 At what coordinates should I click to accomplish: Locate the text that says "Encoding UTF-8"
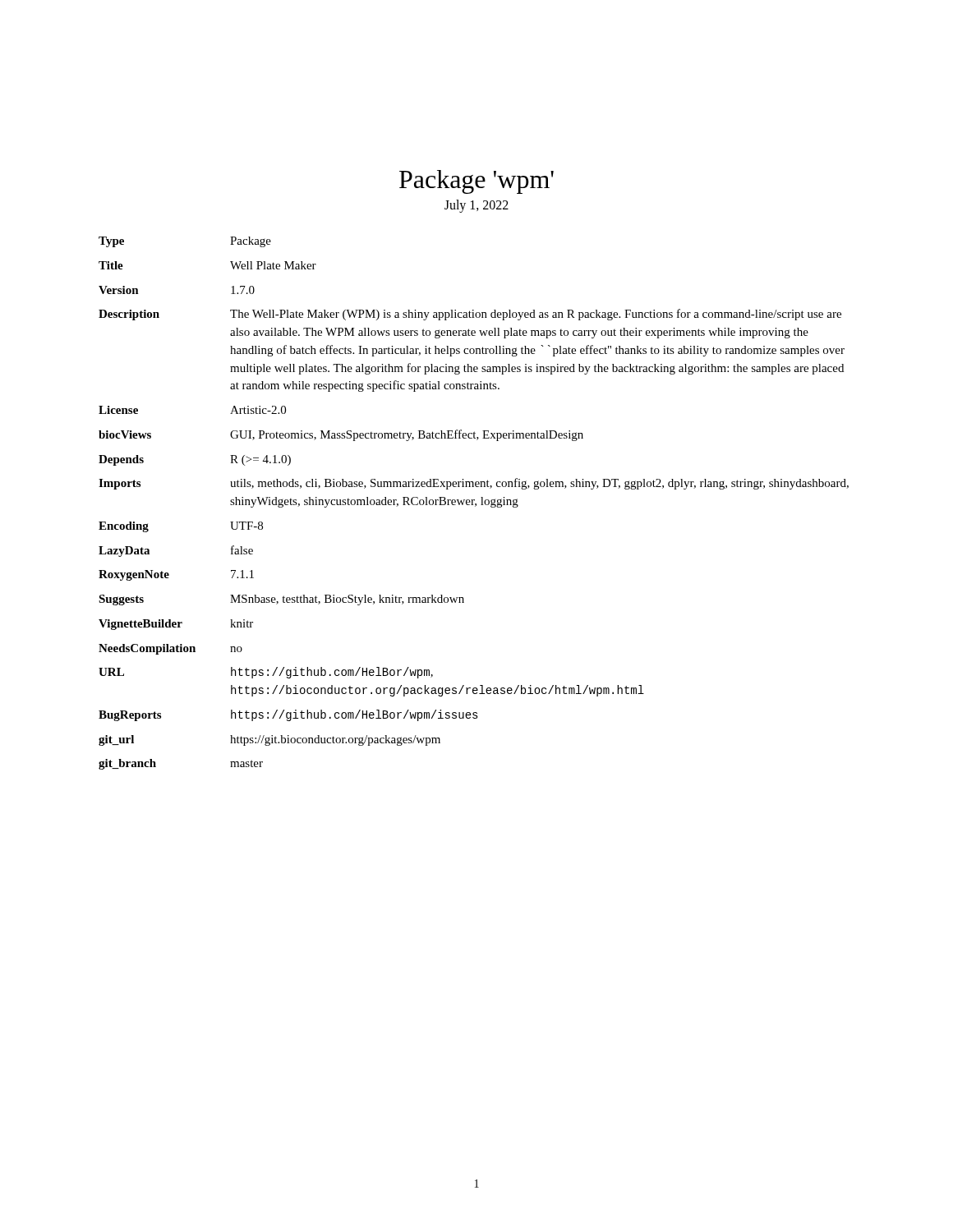click(115, 527)
